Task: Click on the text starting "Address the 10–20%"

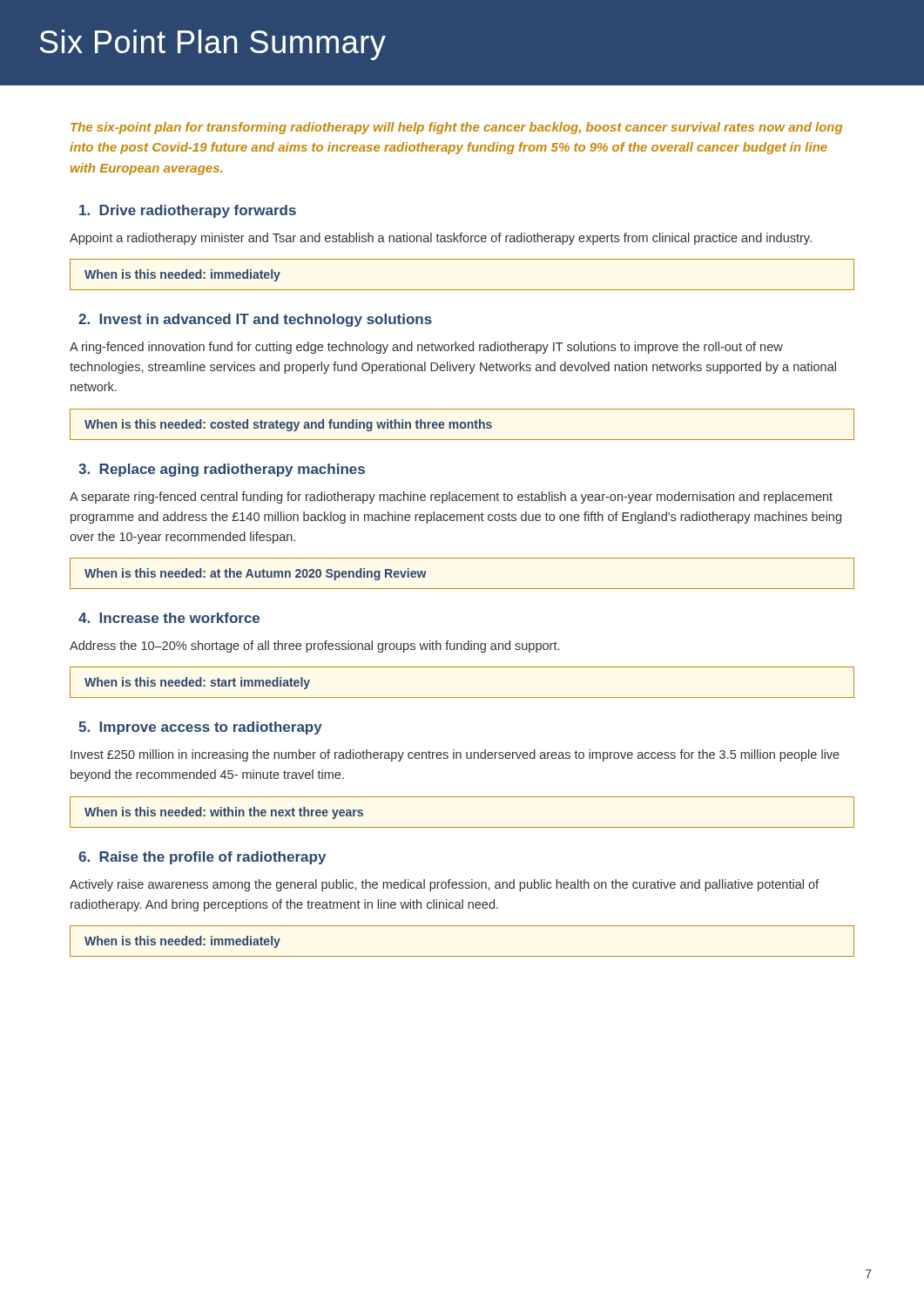Action: (x=315, y=646)
